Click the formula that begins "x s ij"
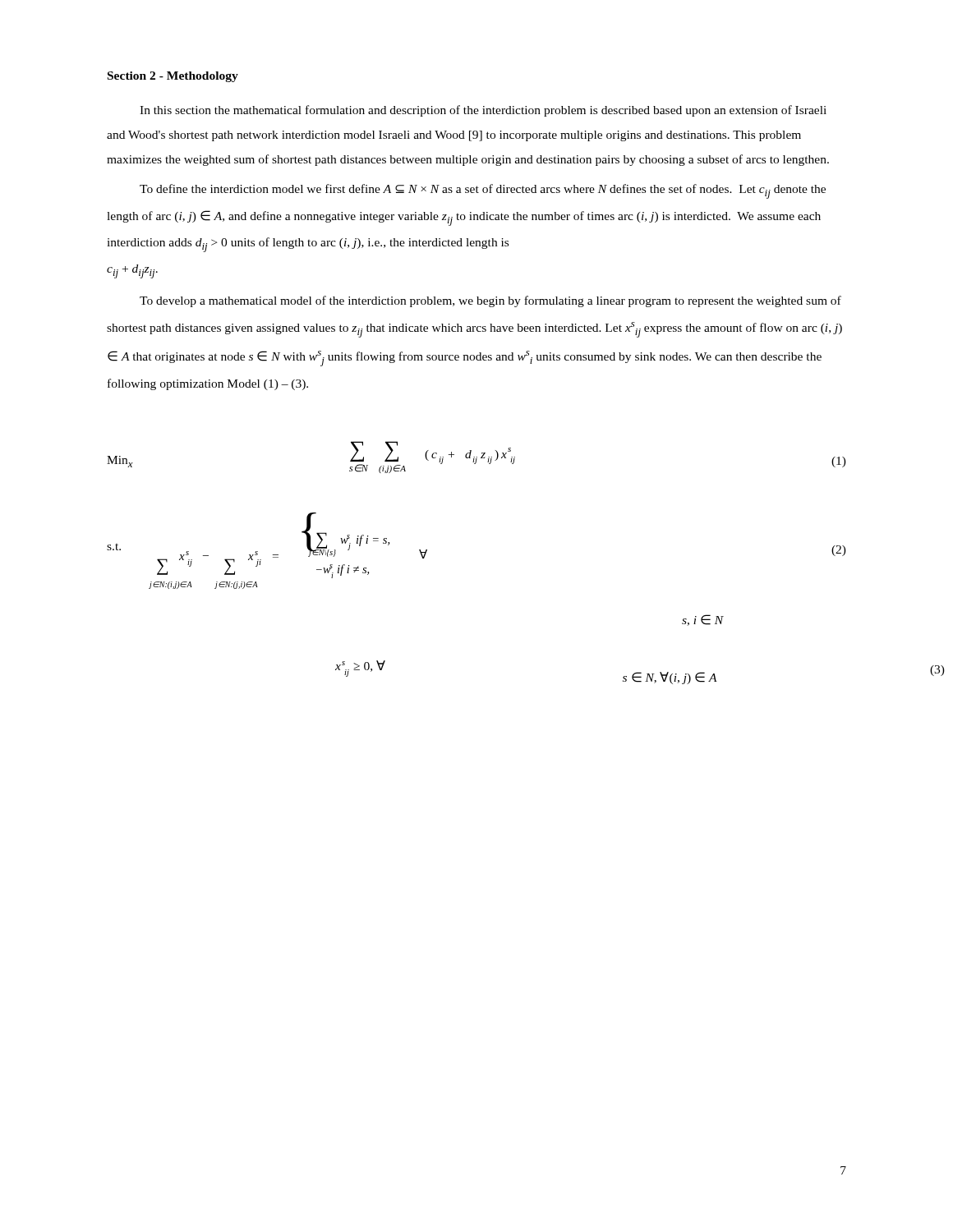Viewport: 953px width, 1232px height. point(345,672)
